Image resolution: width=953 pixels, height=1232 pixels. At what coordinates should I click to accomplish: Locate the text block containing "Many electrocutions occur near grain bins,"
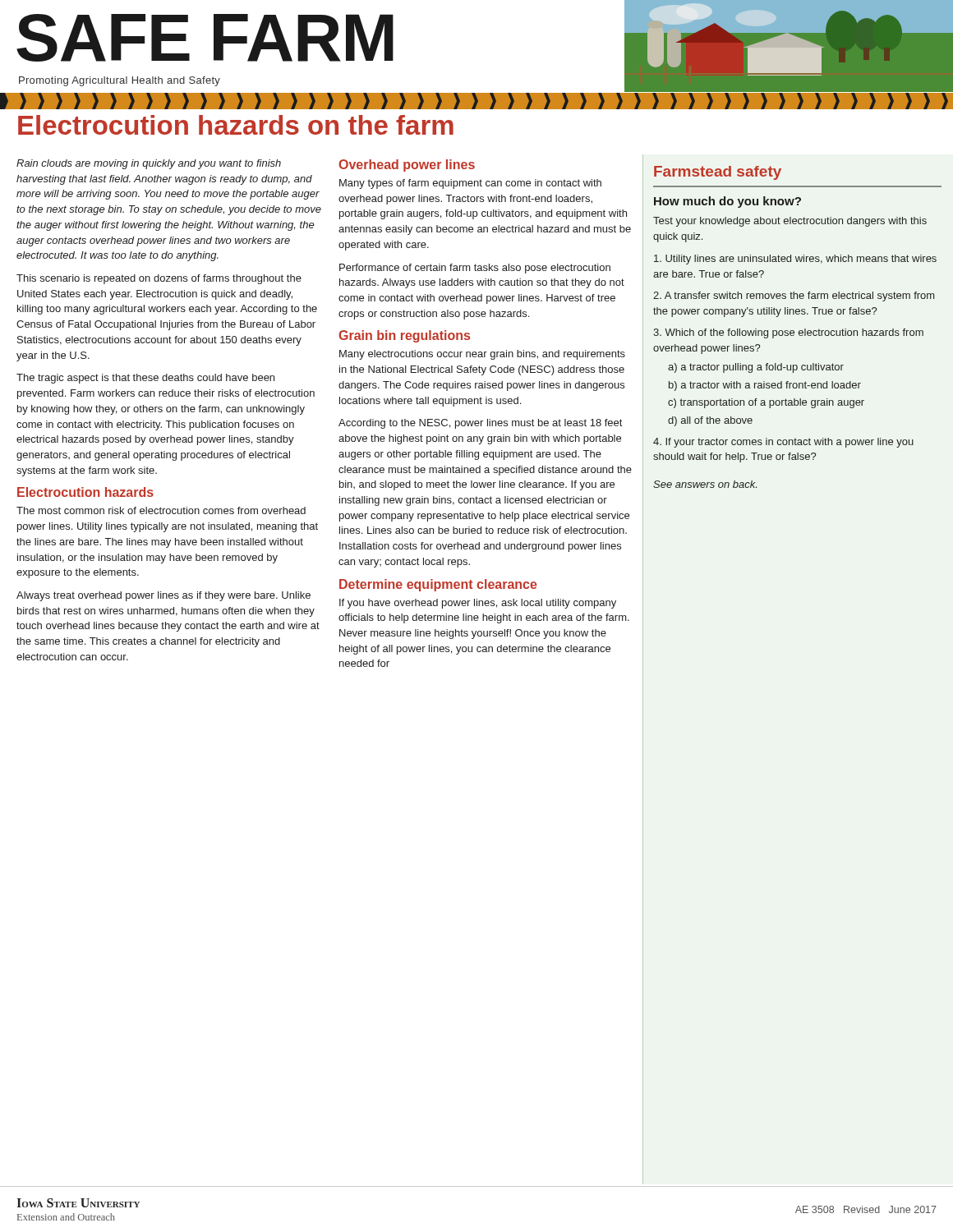coord(482,377)
